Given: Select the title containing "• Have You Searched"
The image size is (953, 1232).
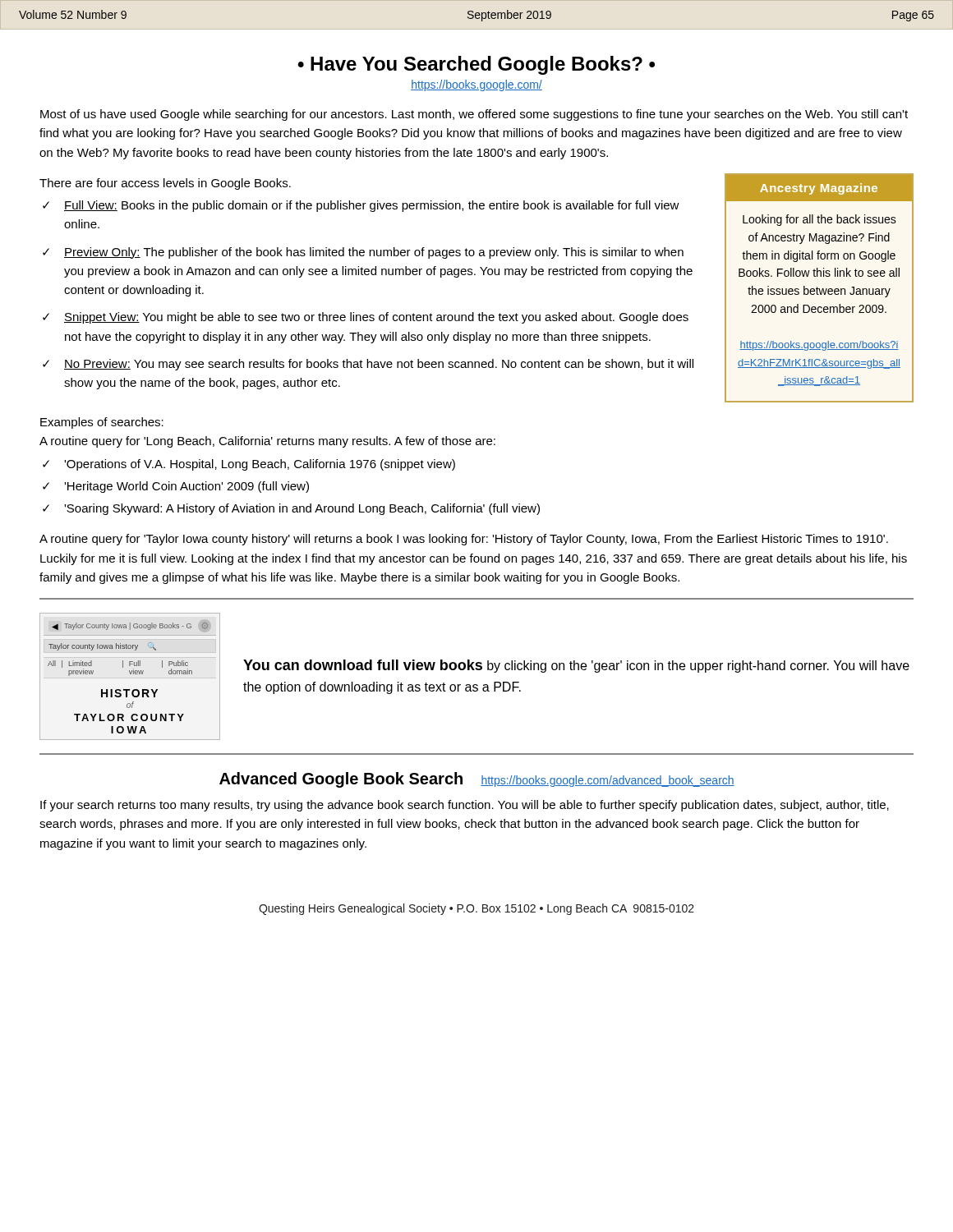Looking at the screenshot, I should pos(476,72).
